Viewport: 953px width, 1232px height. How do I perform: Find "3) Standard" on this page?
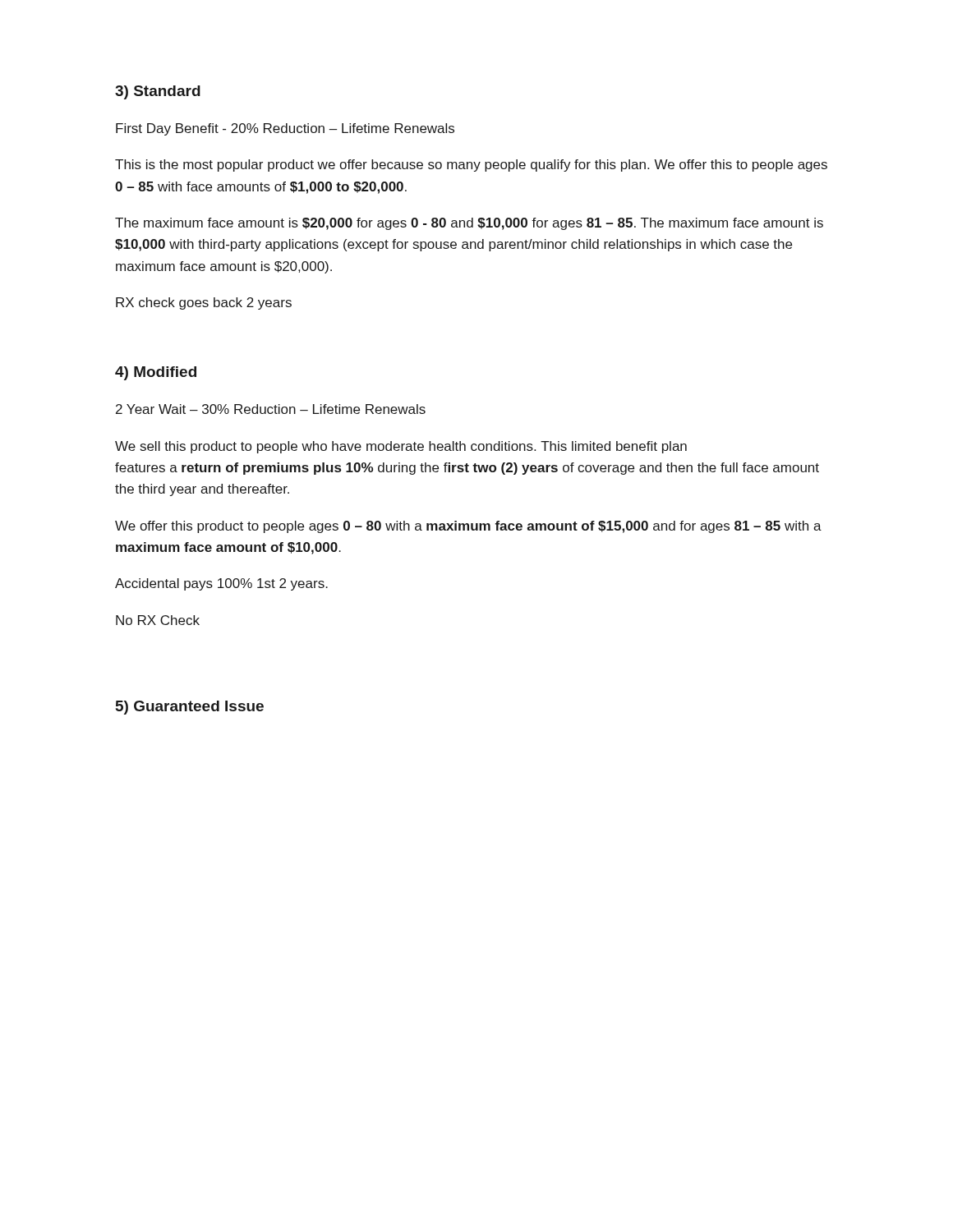pos(158,91)
